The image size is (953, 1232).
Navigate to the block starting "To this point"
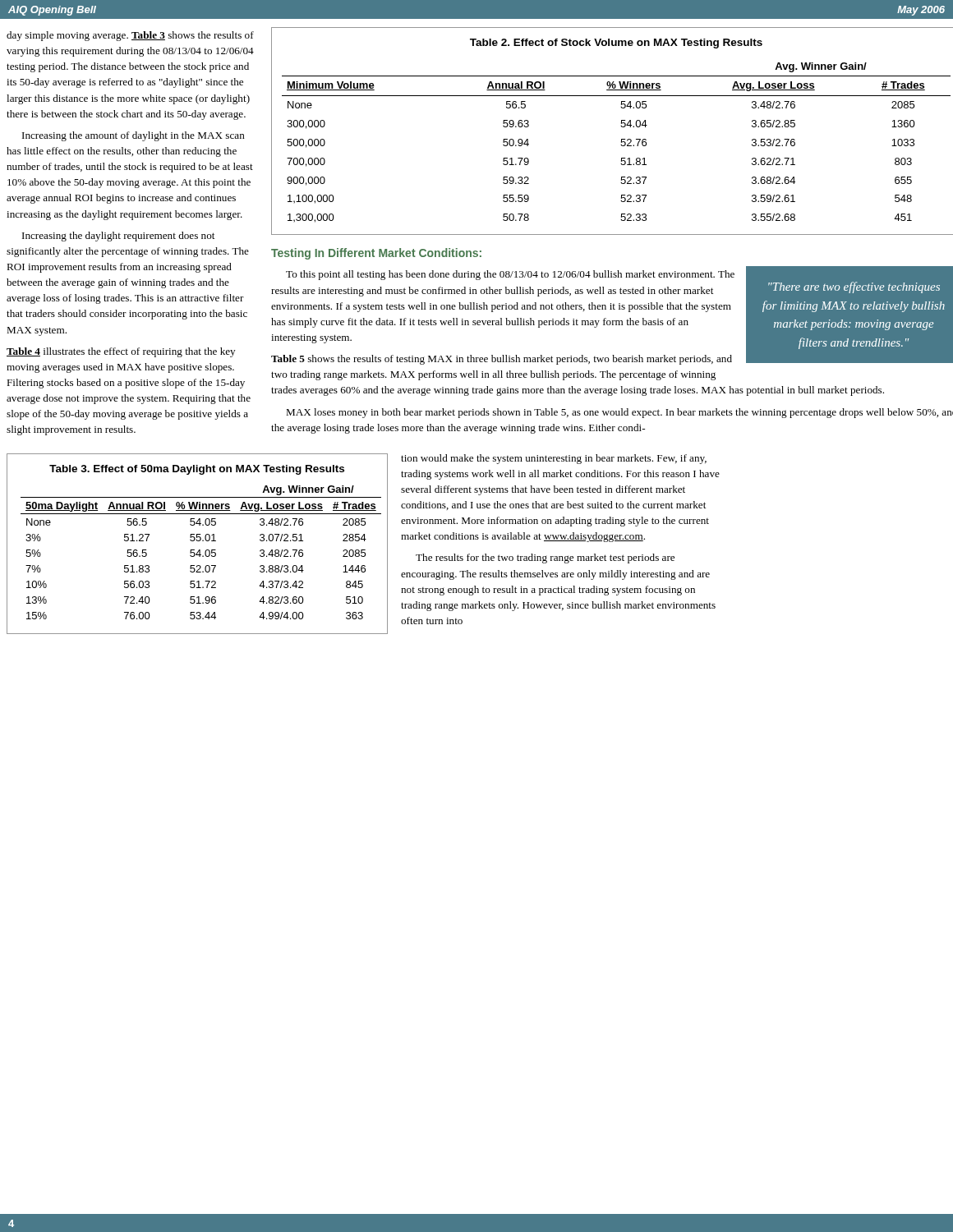tap(612, 351)
